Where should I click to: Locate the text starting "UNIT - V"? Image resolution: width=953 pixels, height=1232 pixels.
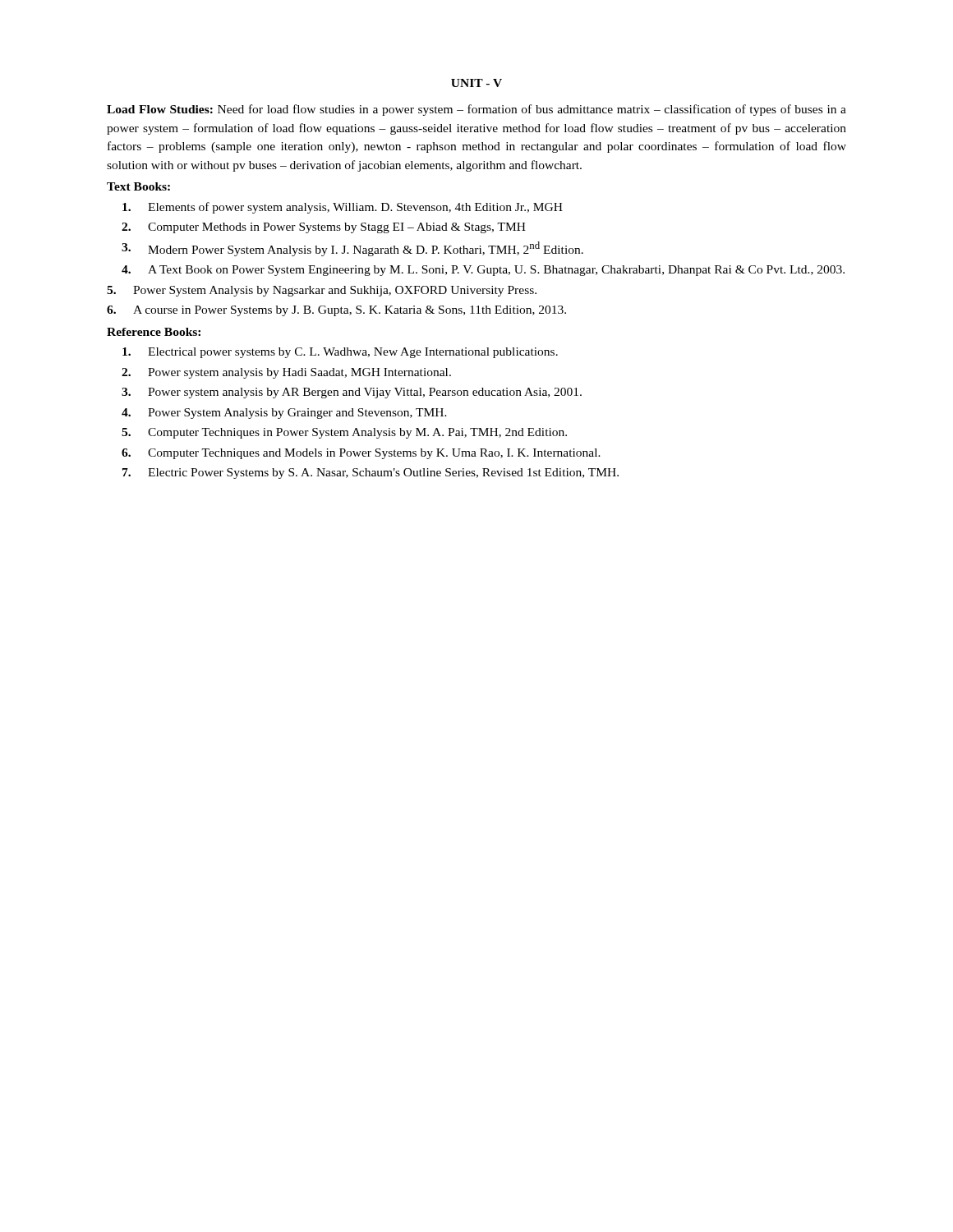[476, 83]
